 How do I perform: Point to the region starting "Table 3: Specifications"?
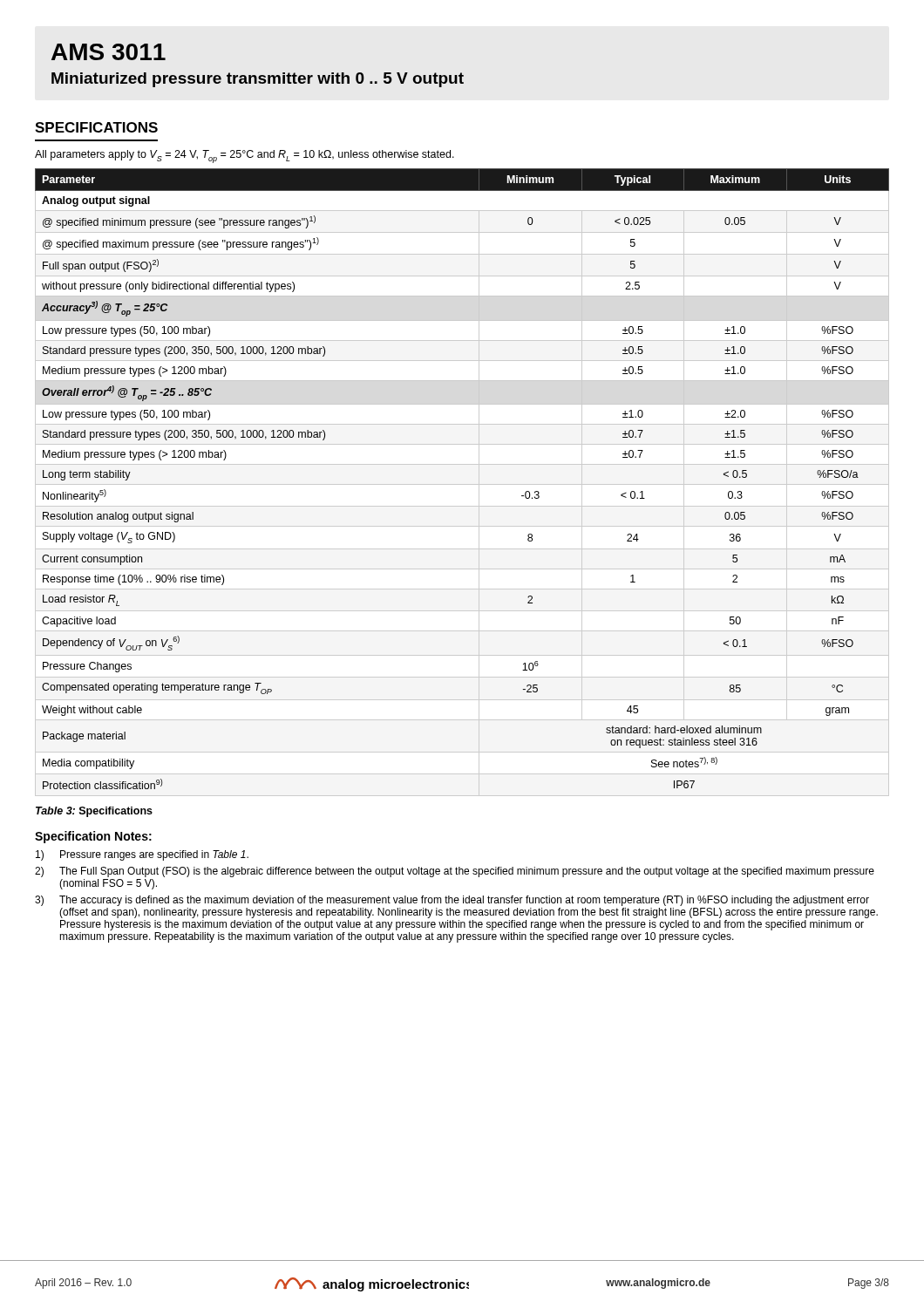(94, 811)
